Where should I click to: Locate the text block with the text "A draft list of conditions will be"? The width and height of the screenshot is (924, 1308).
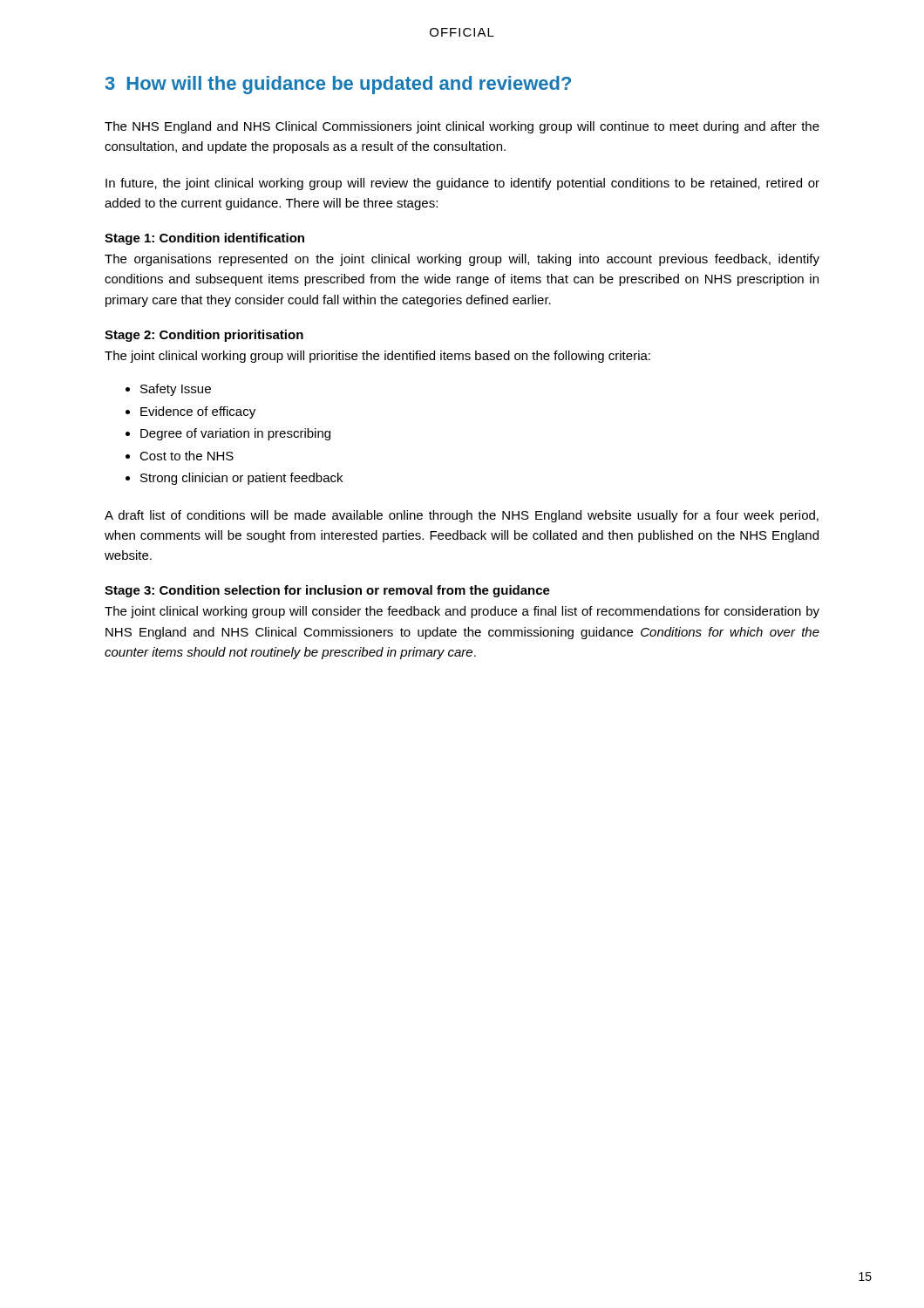[462, 535]
